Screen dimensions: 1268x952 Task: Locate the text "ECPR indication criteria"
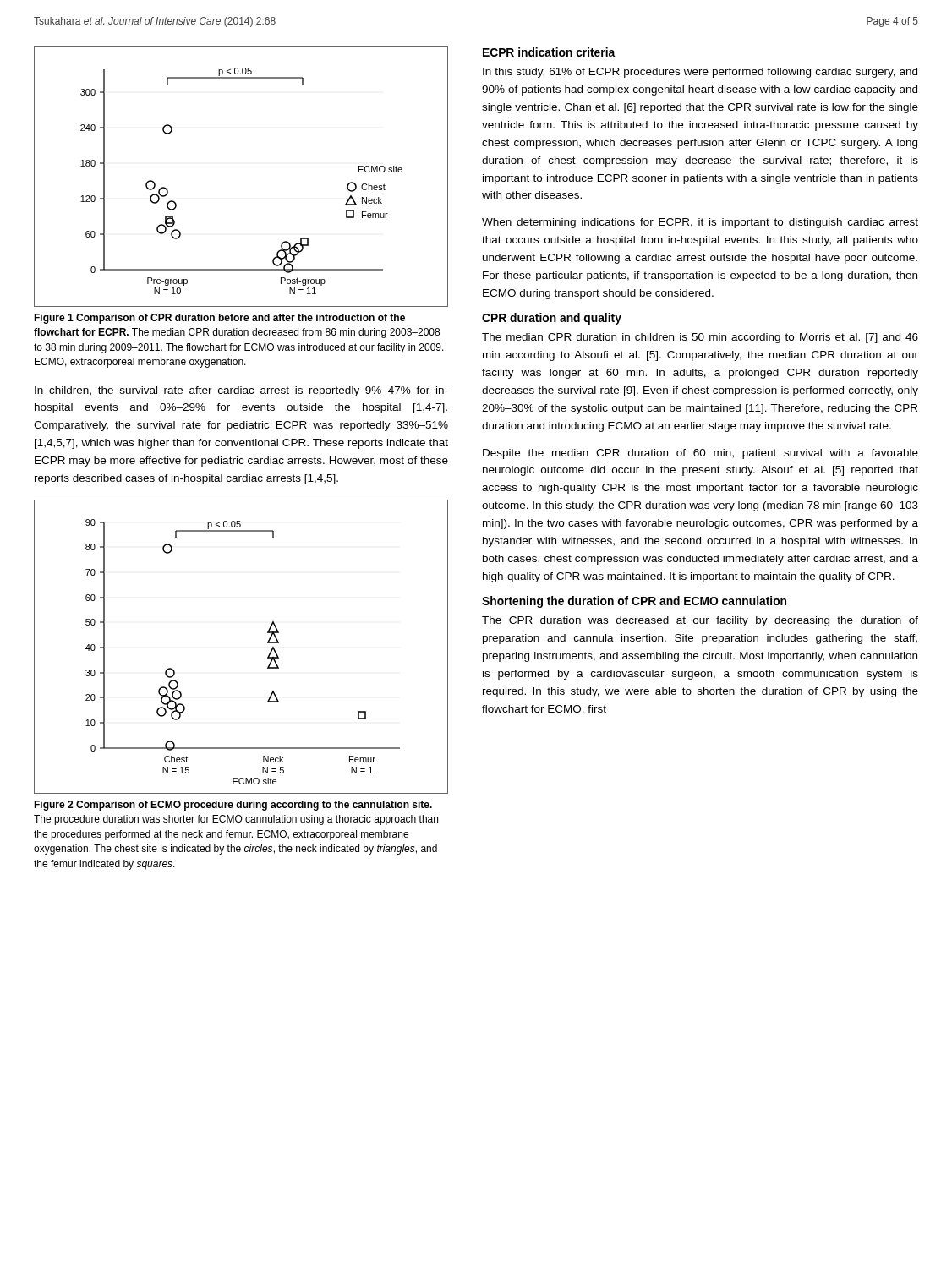tap(548, 53)
